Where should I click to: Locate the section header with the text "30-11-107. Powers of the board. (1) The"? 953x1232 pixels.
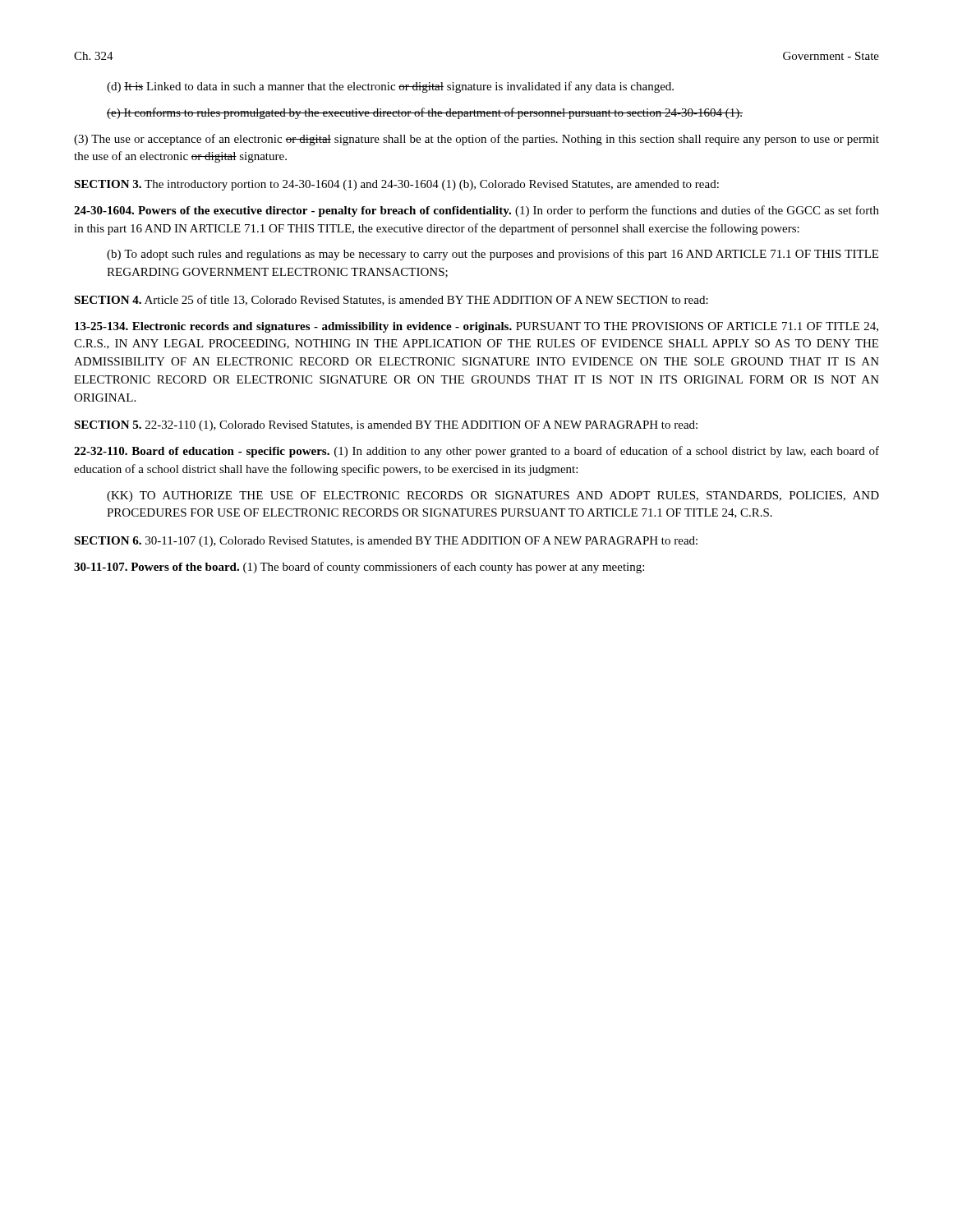pos(360,567)
